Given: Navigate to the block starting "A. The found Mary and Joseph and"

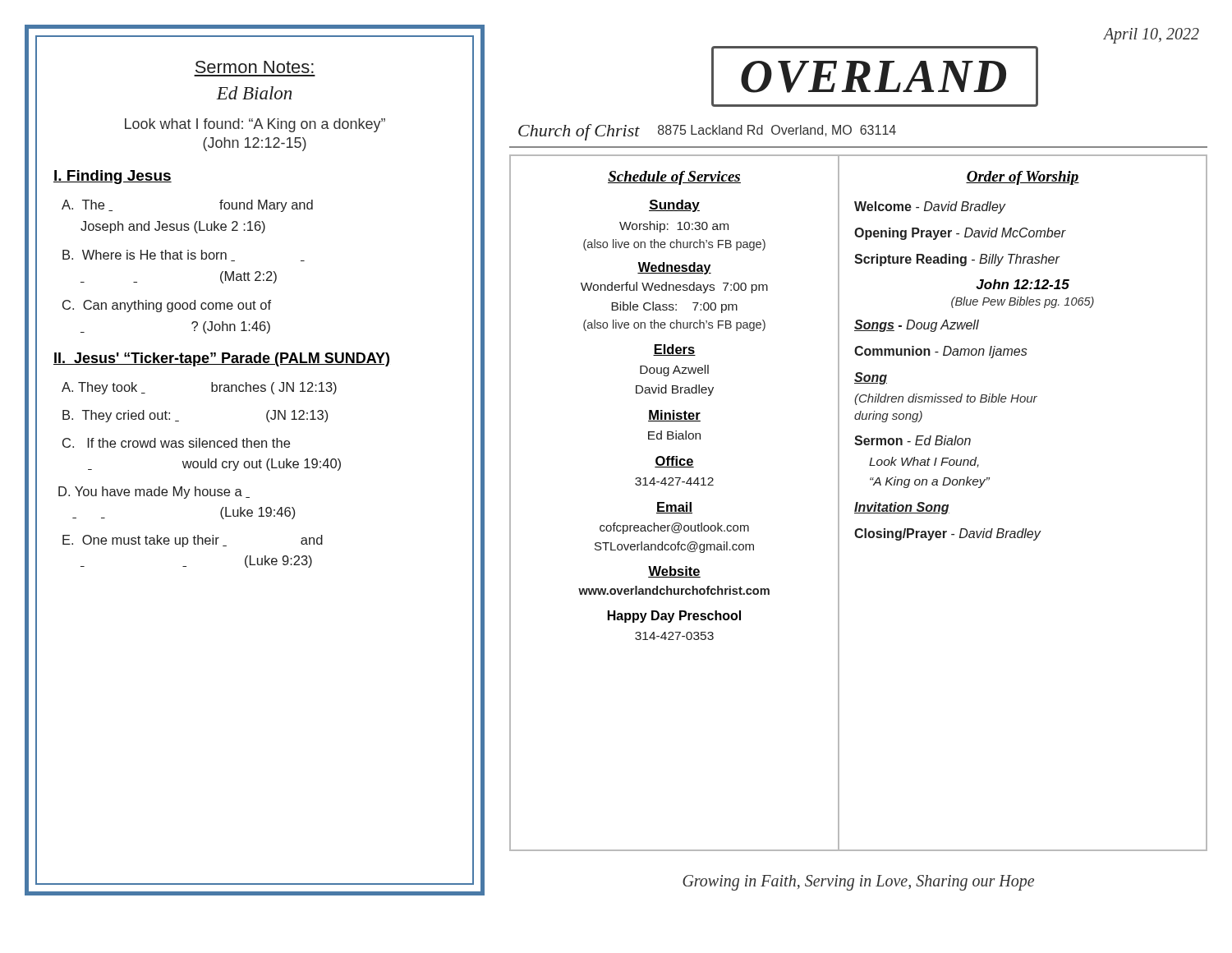Looking at the screenshot, I should click(x=188, y=214).
